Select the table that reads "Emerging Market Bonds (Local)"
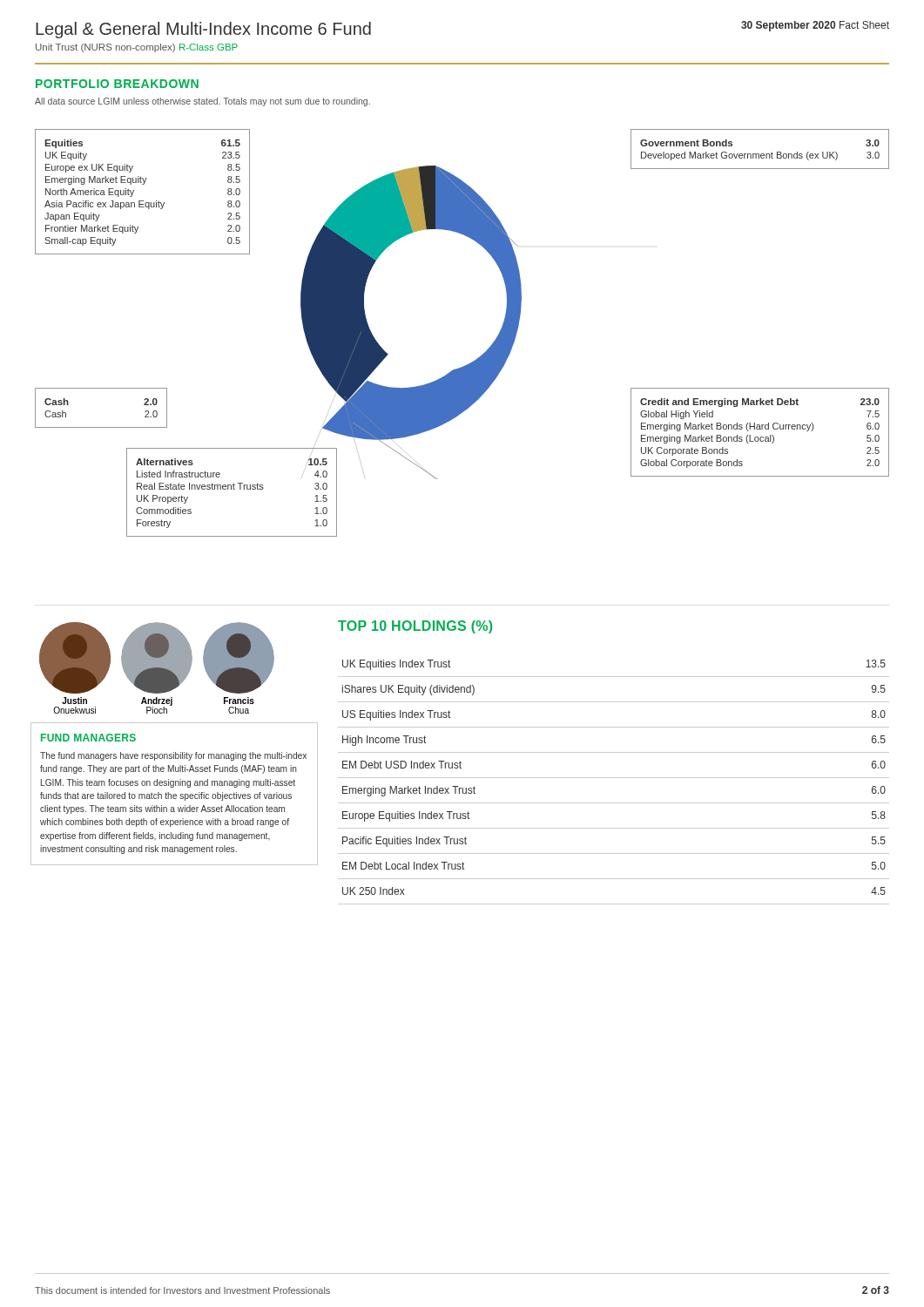 coord(760,432)
